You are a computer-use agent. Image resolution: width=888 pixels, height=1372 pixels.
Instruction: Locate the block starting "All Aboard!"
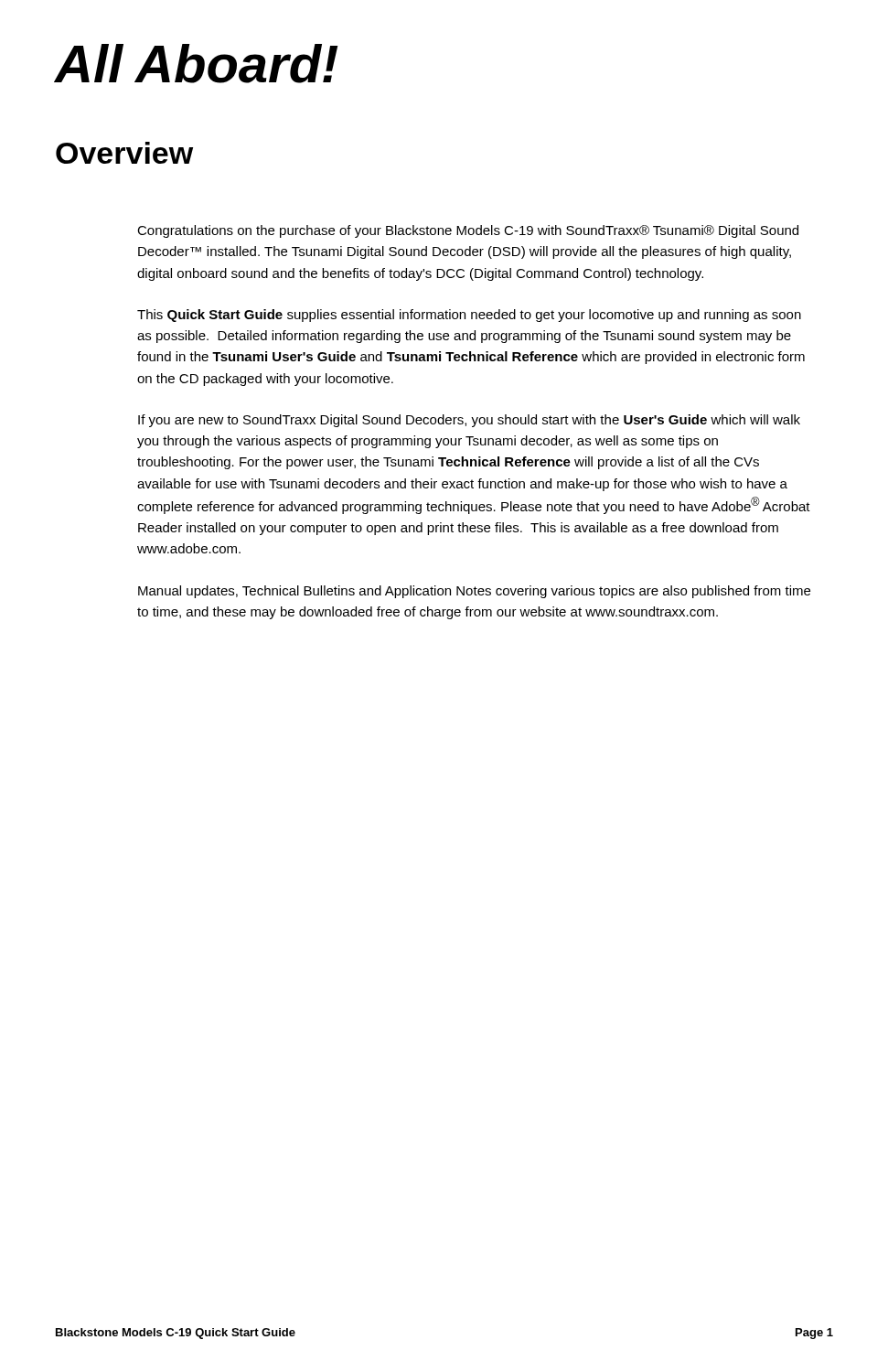(x=197, y=64)
